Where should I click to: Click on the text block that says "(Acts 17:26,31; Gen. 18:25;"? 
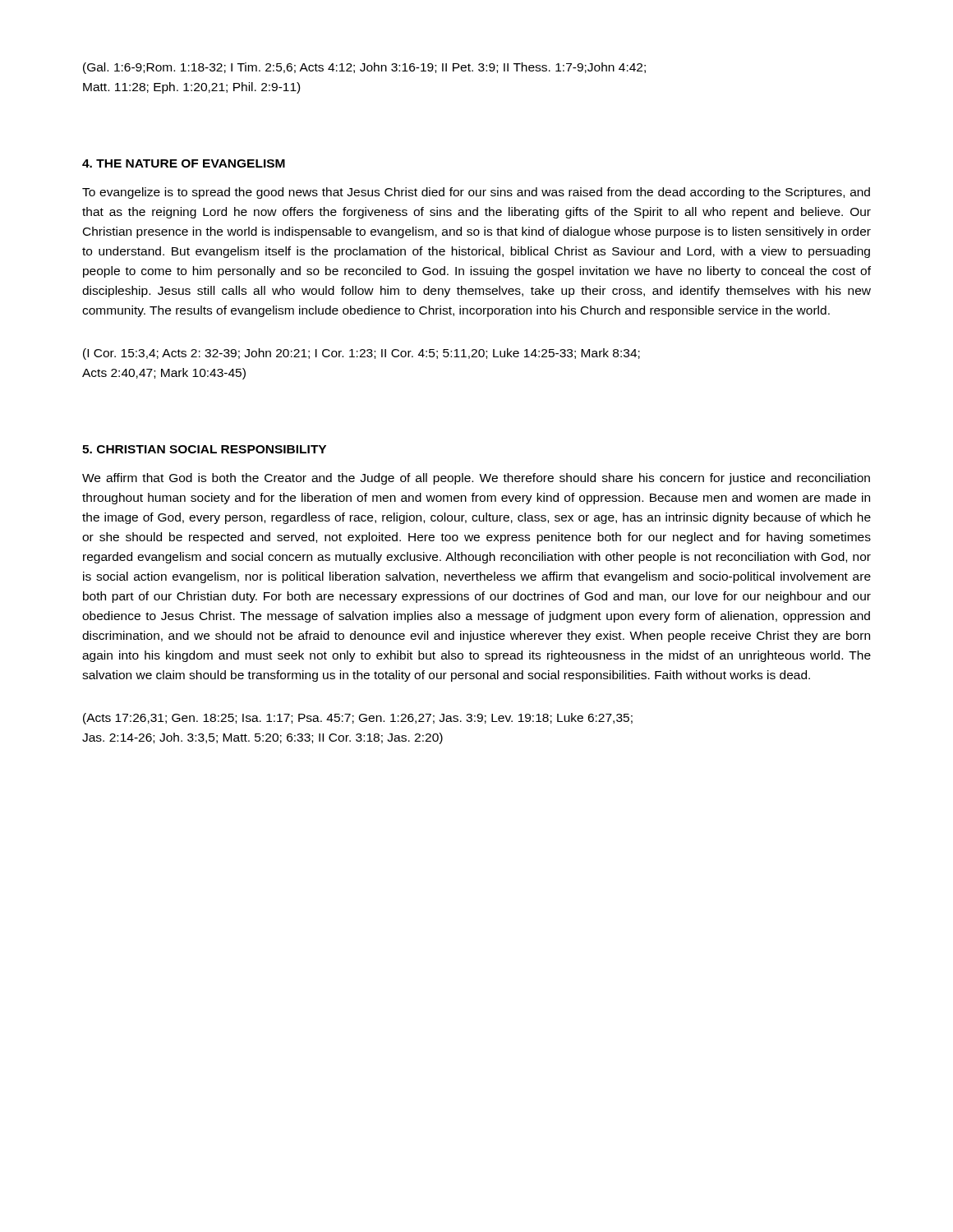click(x=358, y=728)
